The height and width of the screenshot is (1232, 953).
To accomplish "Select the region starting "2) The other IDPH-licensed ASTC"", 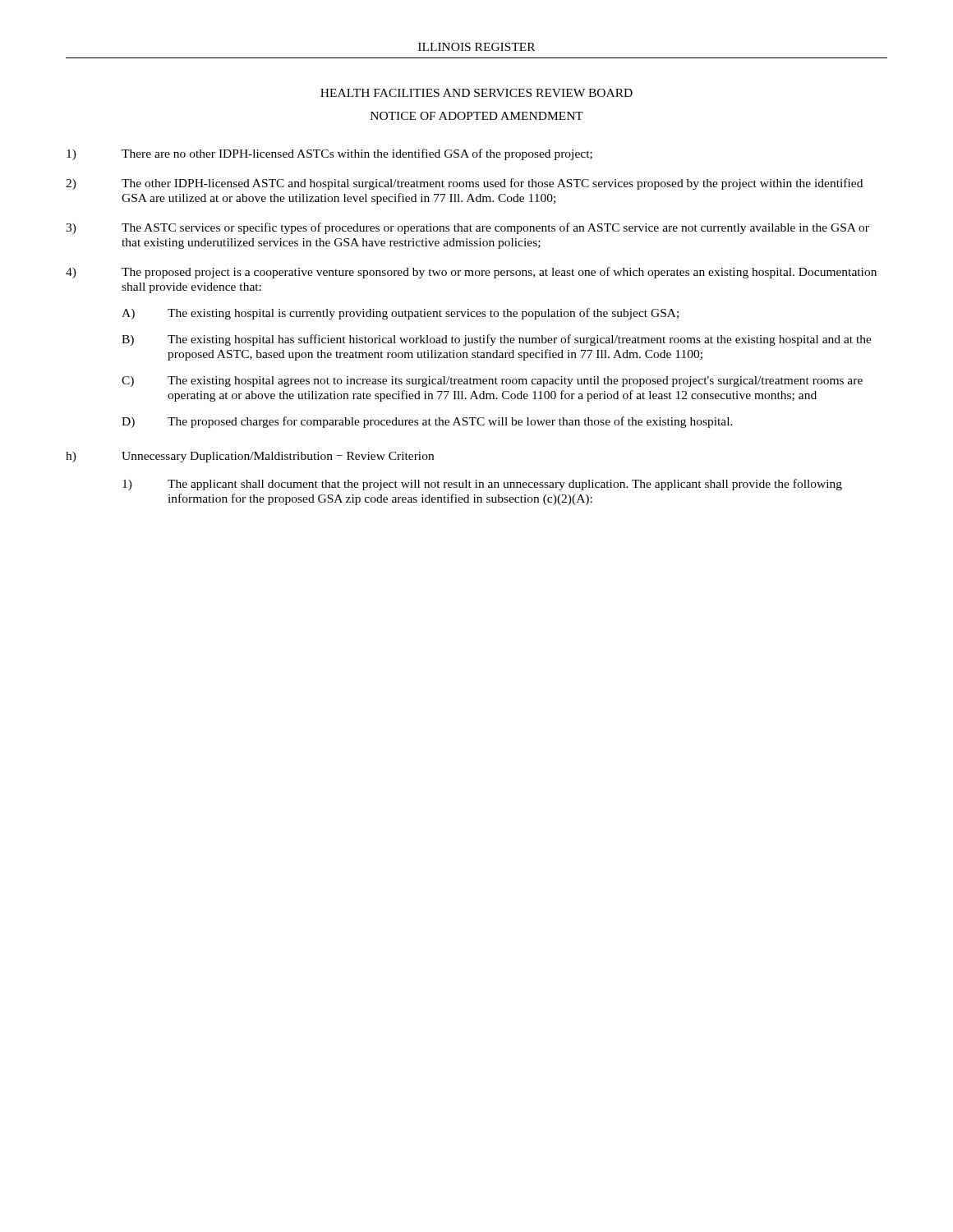I will [x=476, y=191].
